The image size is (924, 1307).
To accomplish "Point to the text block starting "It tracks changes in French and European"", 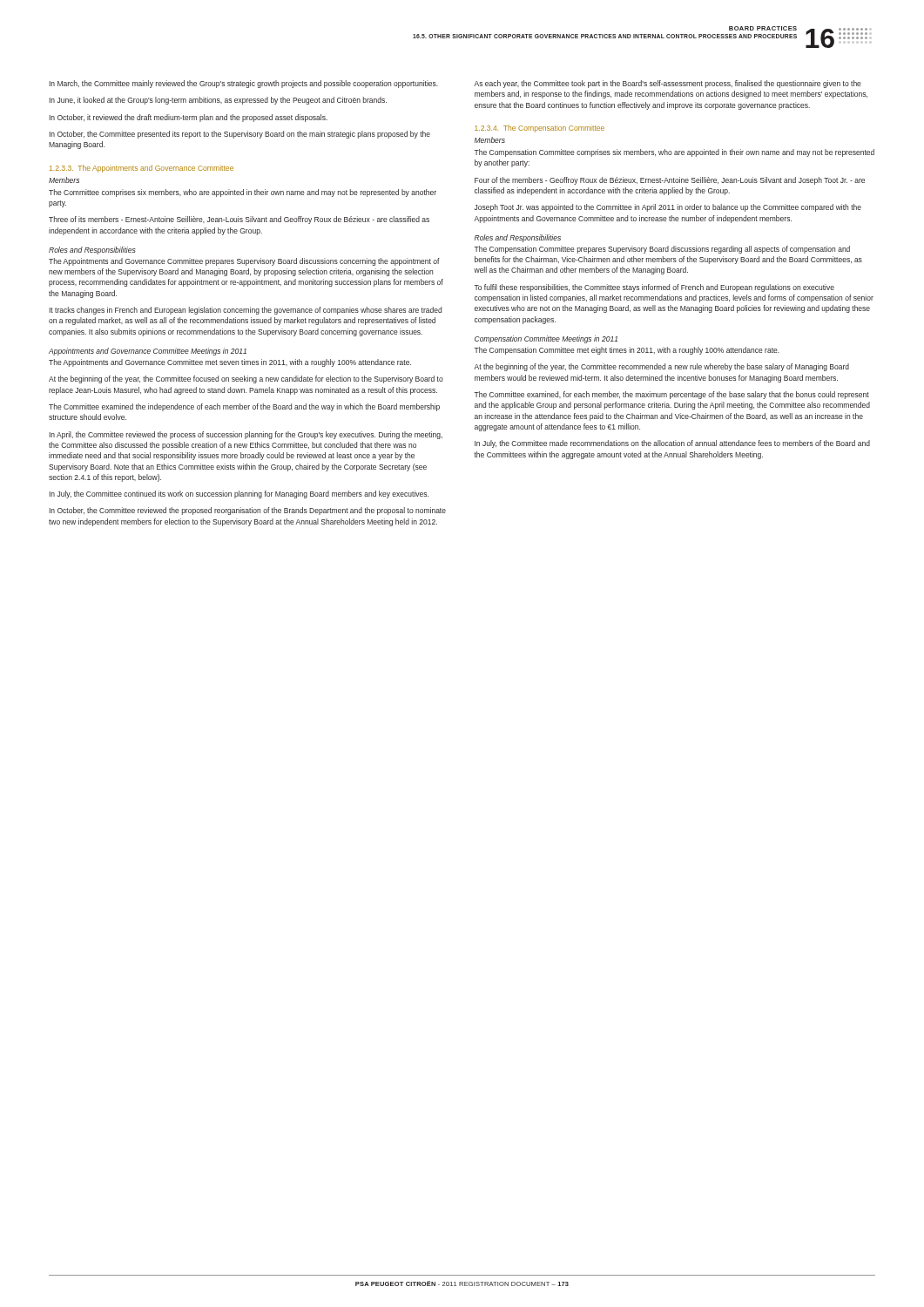I will 245,321.
